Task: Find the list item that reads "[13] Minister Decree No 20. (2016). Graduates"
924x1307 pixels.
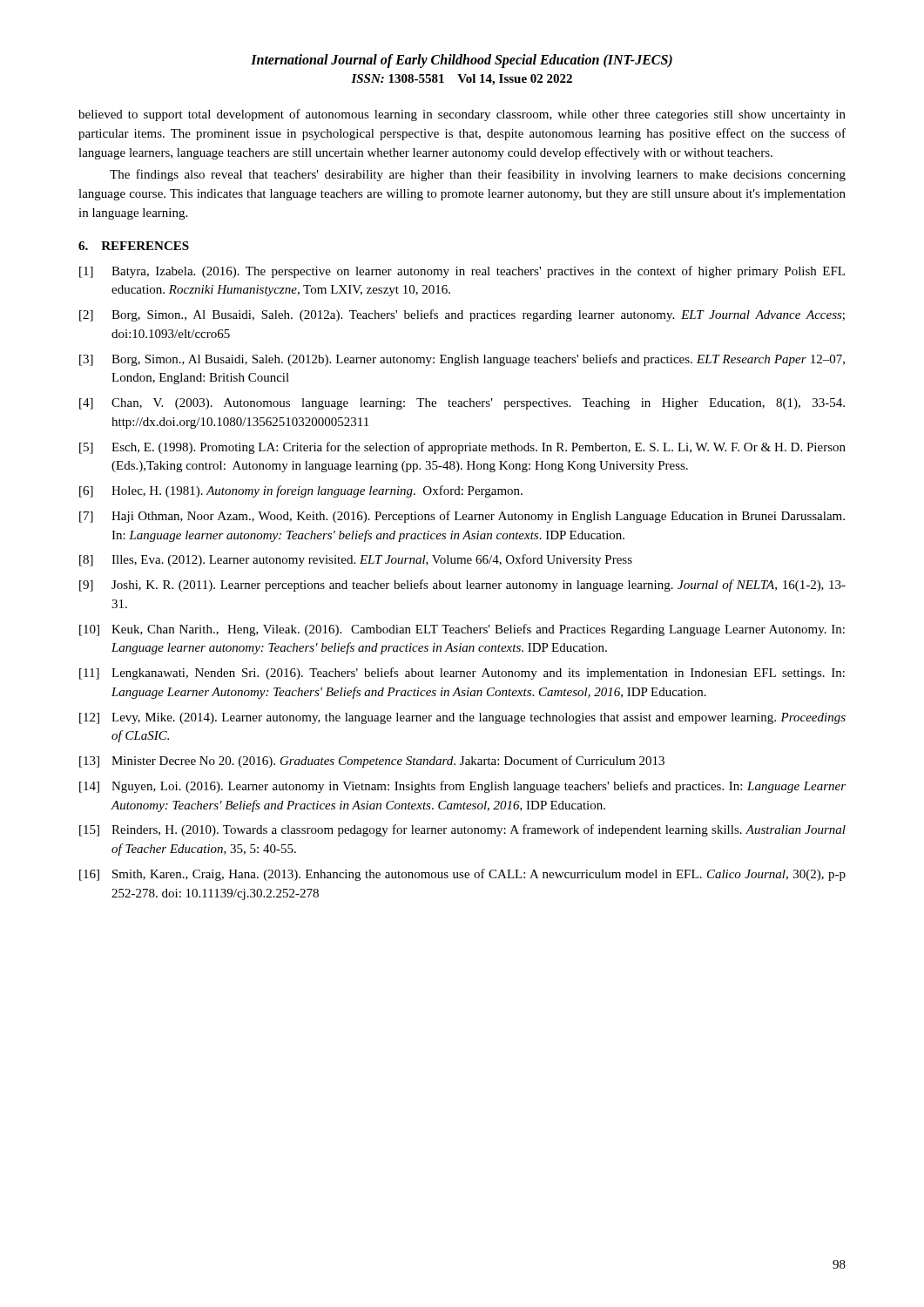Action: [x=462, y=761]
